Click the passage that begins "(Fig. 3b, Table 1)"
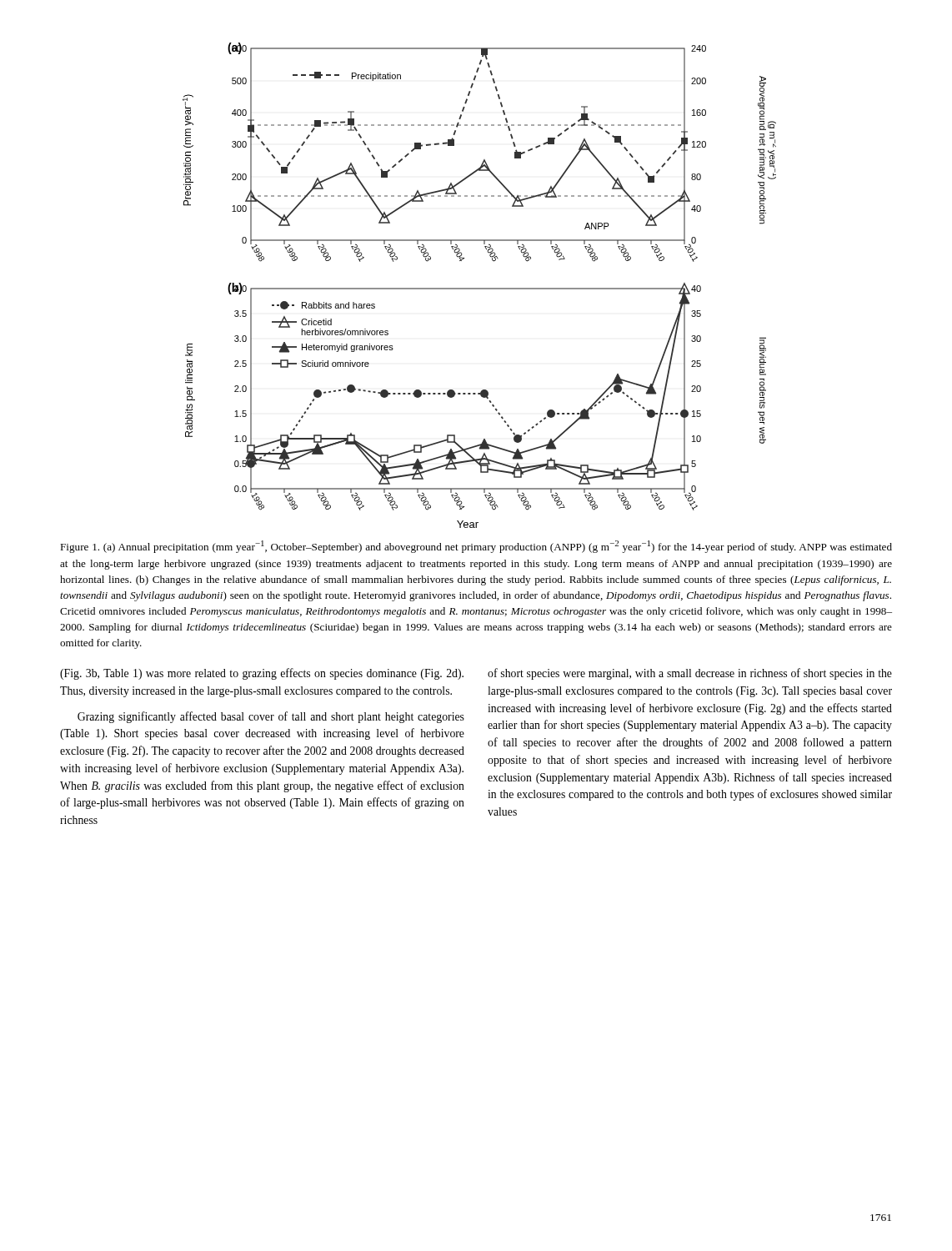This screenshot has height=1251, width=952. tap(262, 682)
